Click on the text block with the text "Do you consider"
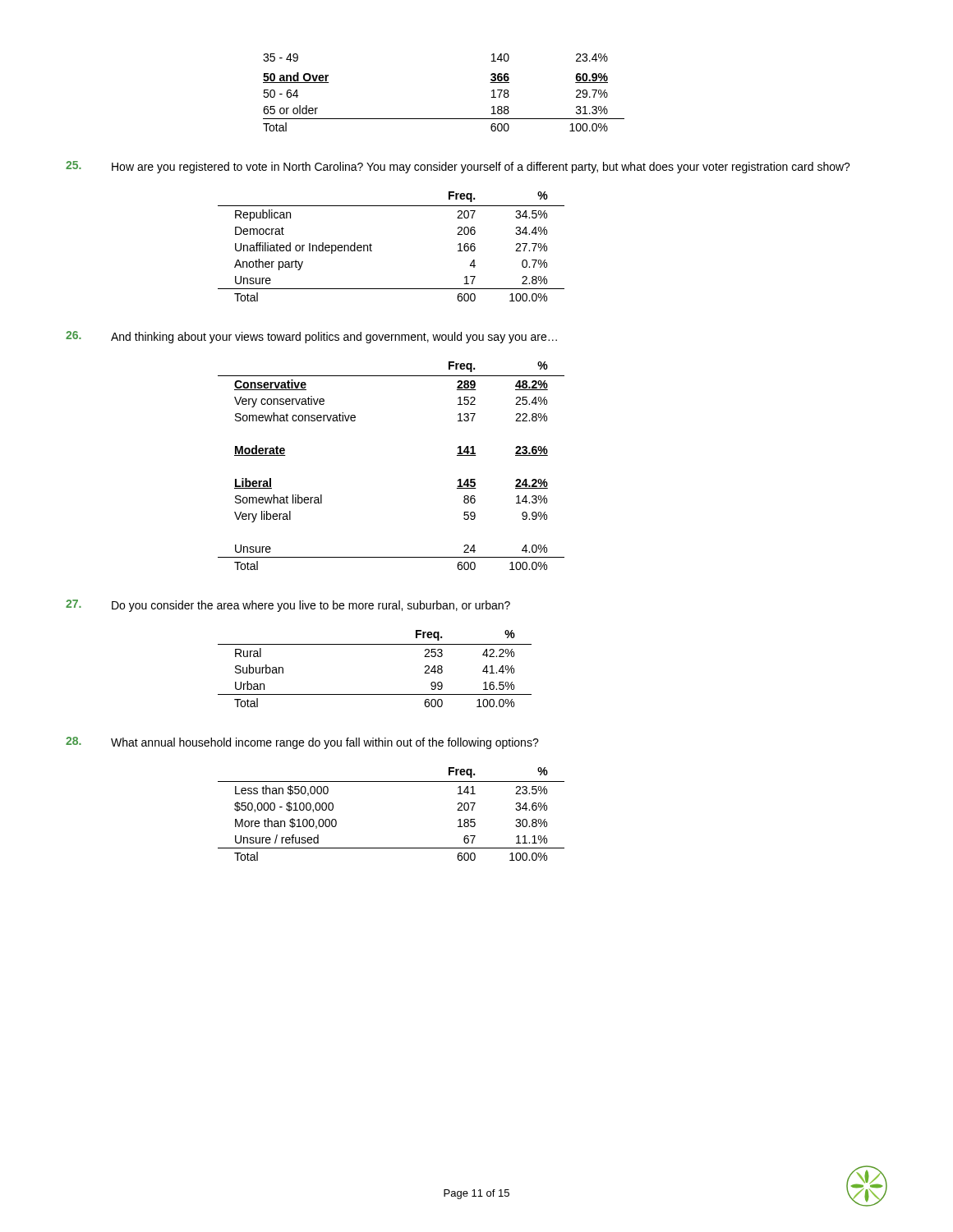This screenshot has height=1232, width=953. pos(311,605)
